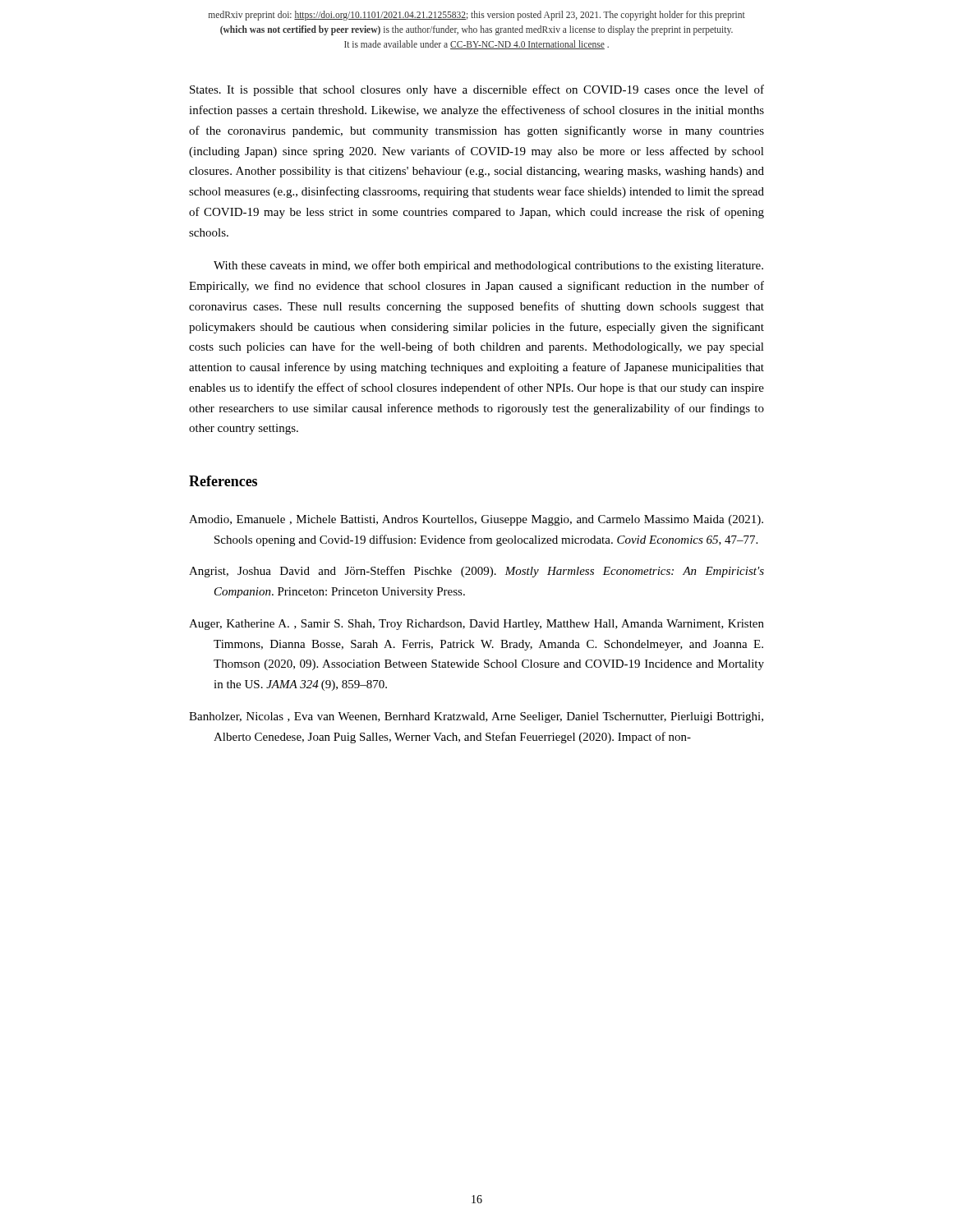Select the text block starting "Auger, Katherine A. , Samir S."
The image size is (953, 1232).
476,654
